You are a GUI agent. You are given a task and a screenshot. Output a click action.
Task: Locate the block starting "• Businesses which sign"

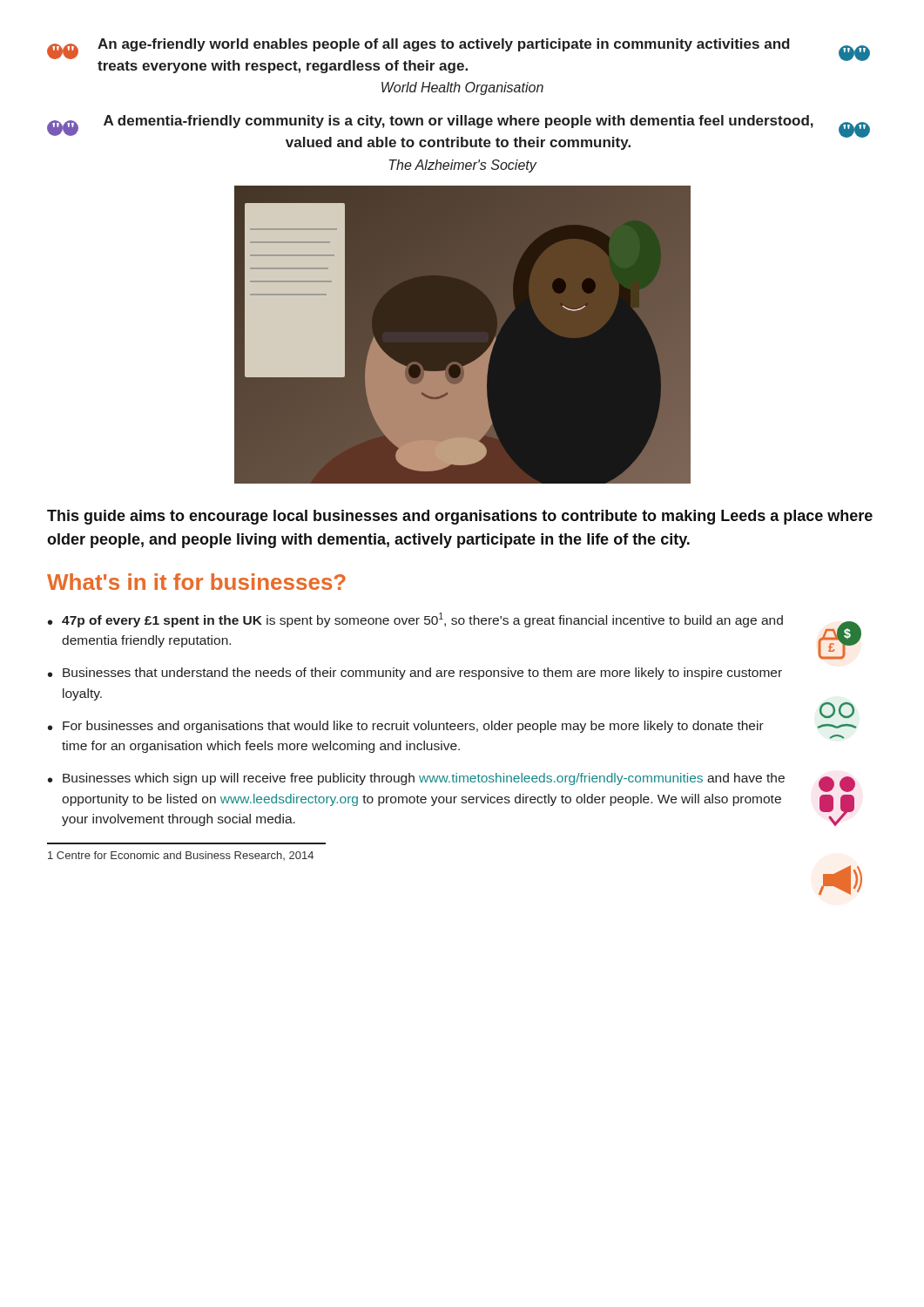[x=418, y=798]
